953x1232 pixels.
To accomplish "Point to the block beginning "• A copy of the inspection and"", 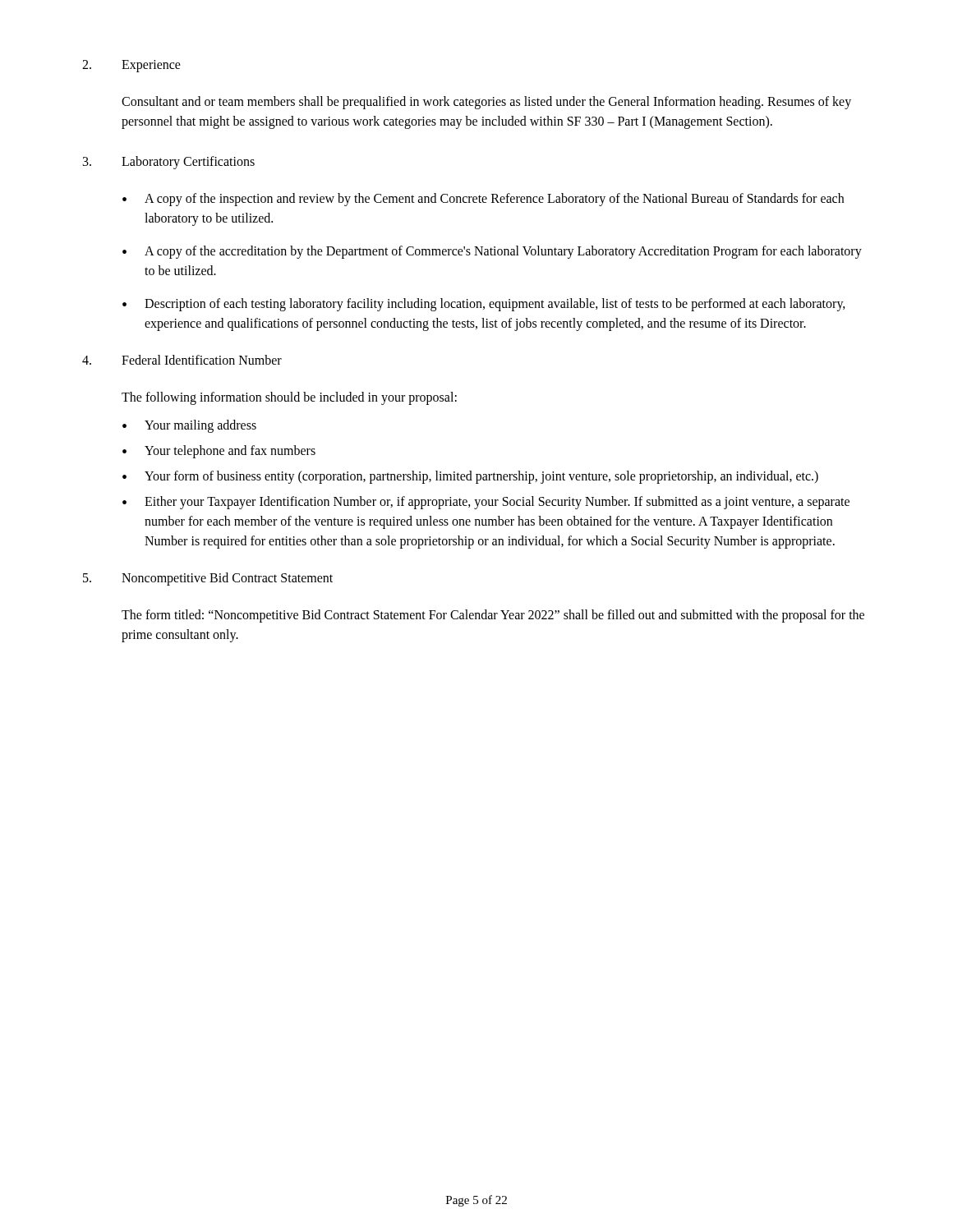I will pyautogui.click(x=496, y=209).
